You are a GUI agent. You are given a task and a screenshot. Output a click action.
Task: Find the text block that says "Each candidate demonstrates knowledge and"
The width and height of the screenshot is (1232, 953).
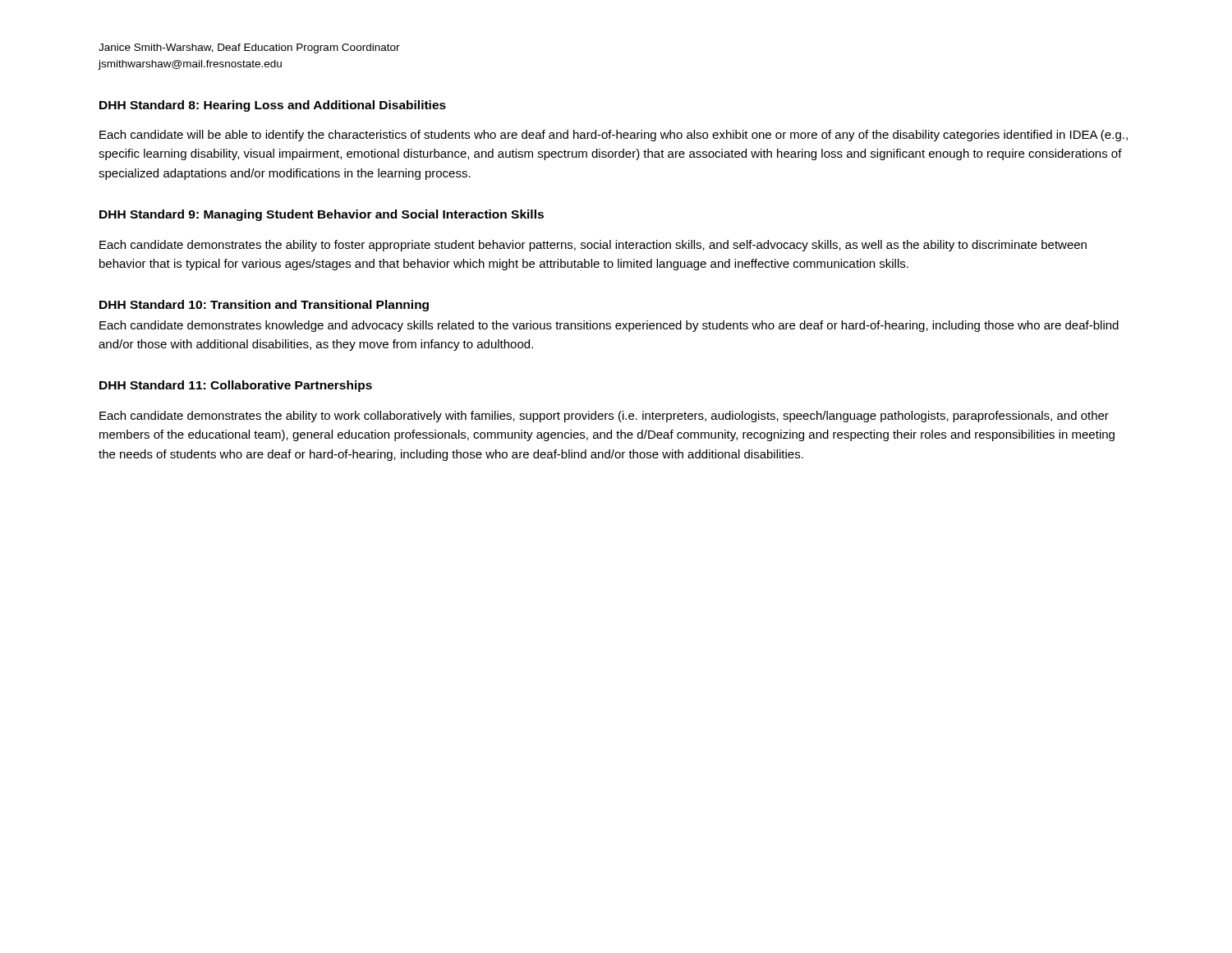(x=609, y=334)
